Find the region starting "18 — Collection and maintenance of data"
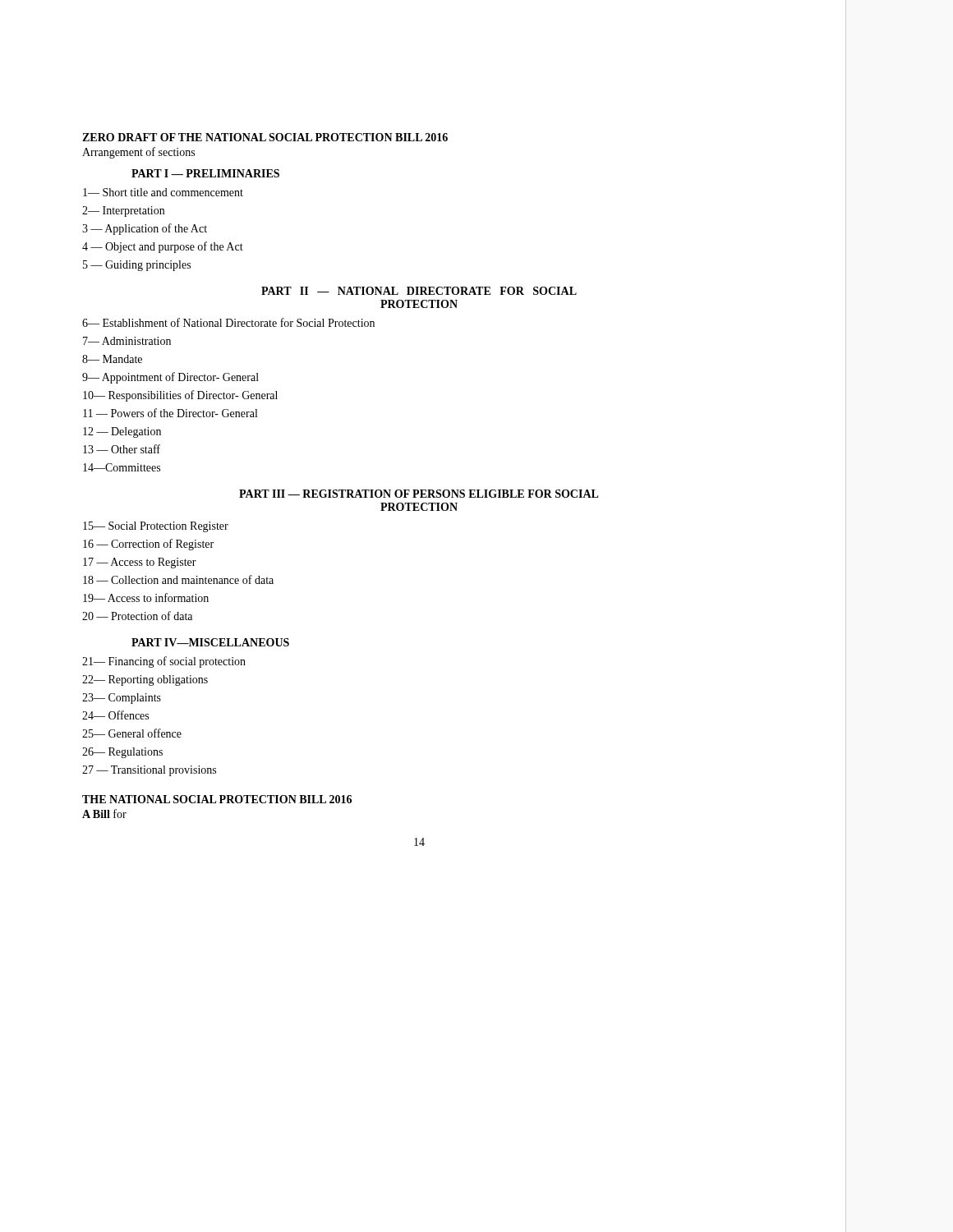Screen dimensions: 1232x953 coord(178,580)
